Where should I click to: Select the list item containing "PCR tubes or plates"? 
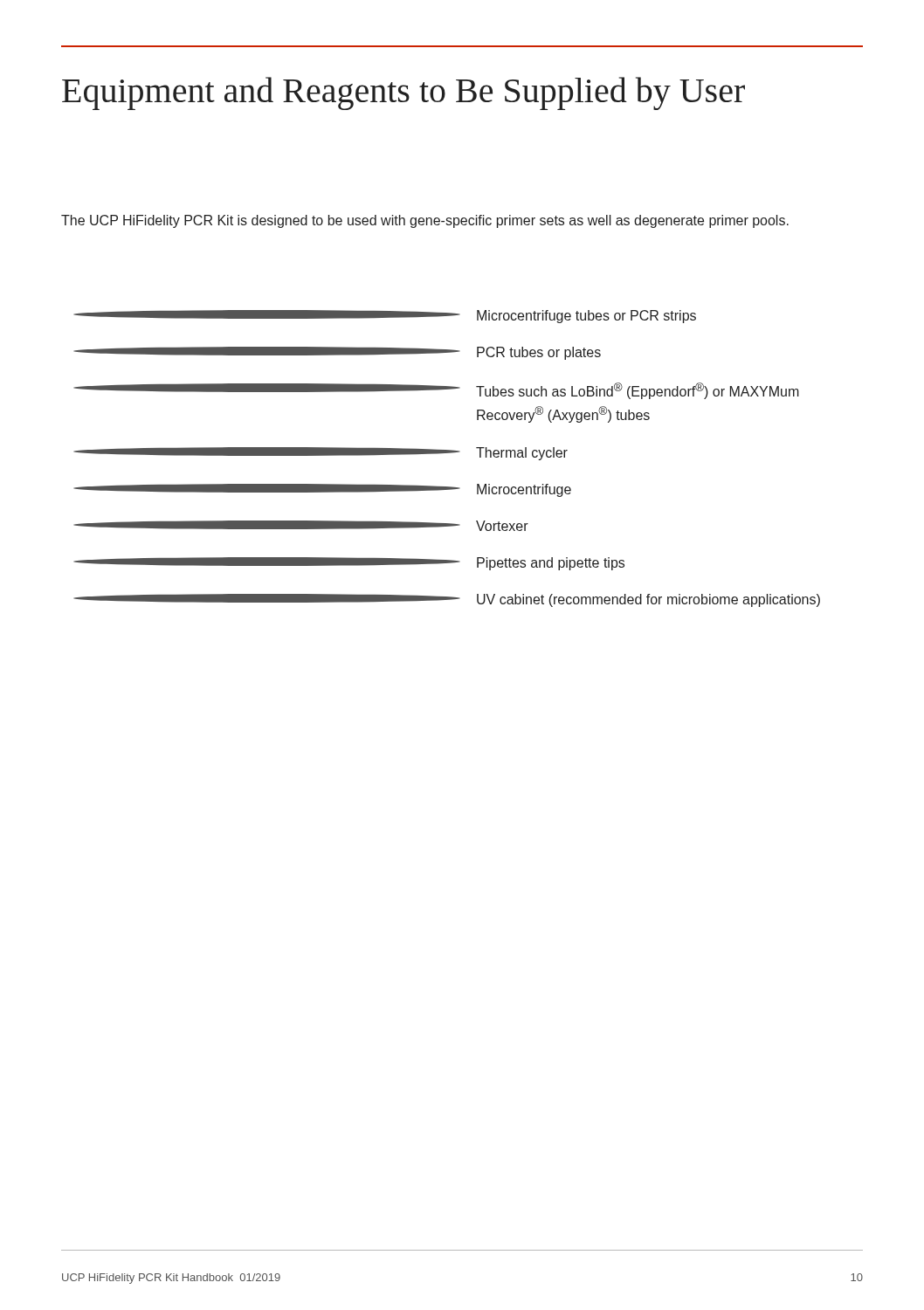pyautogui.click(x=468, y=353)
